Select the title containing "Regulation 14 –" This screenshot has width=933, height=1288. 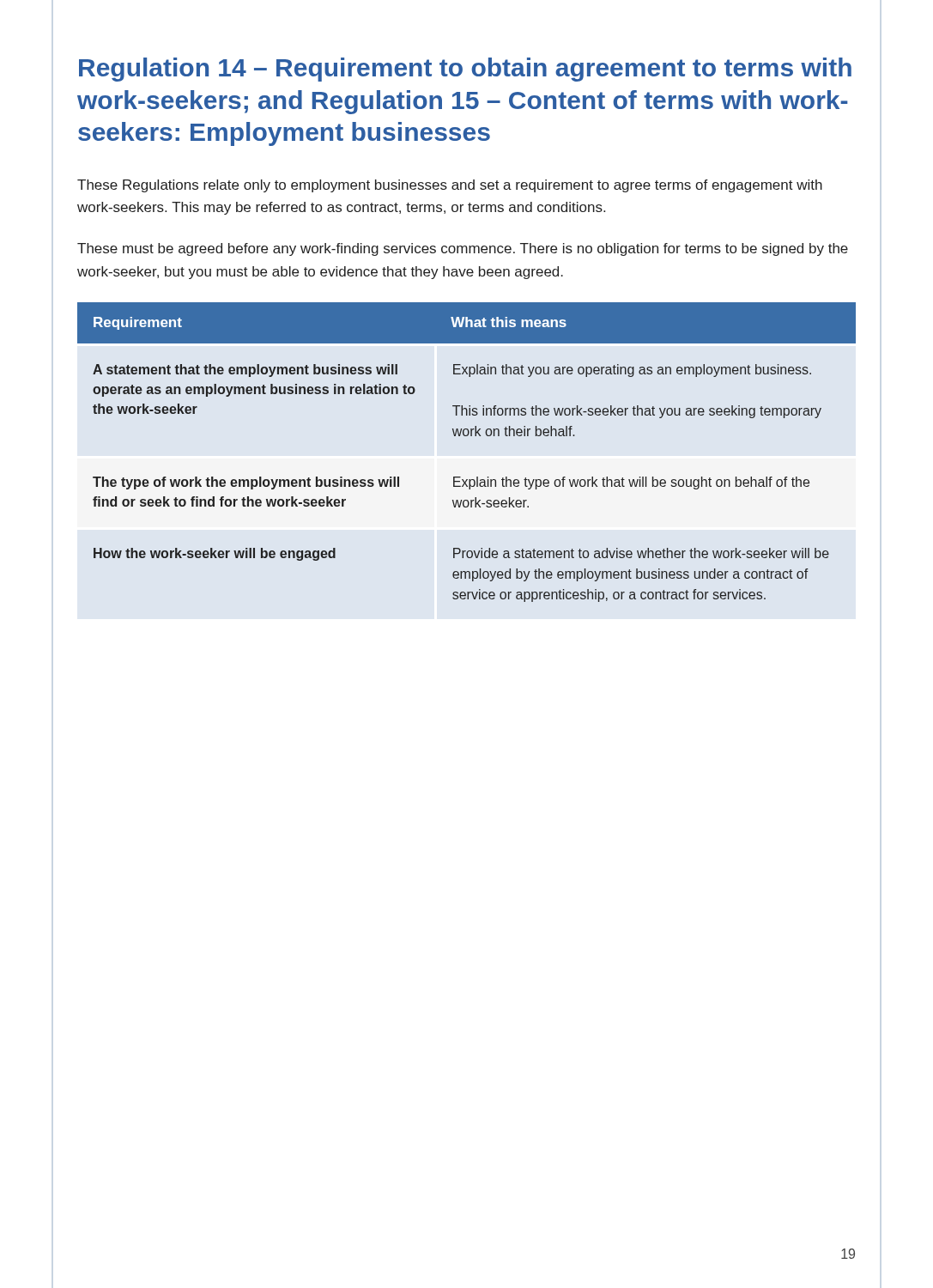pos(465,100)
